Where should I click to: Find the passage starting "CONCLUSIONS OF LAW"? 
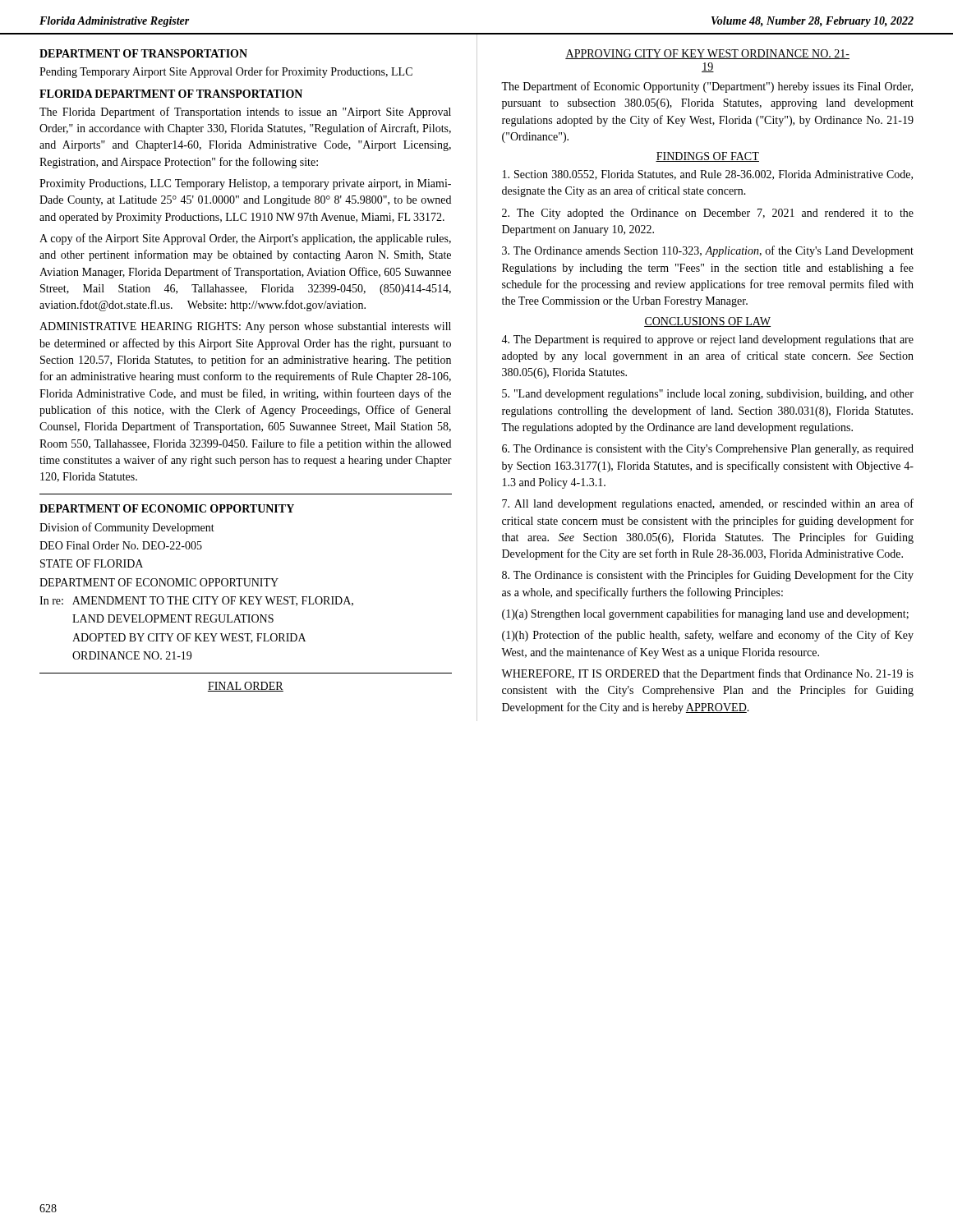pos(708,321)
